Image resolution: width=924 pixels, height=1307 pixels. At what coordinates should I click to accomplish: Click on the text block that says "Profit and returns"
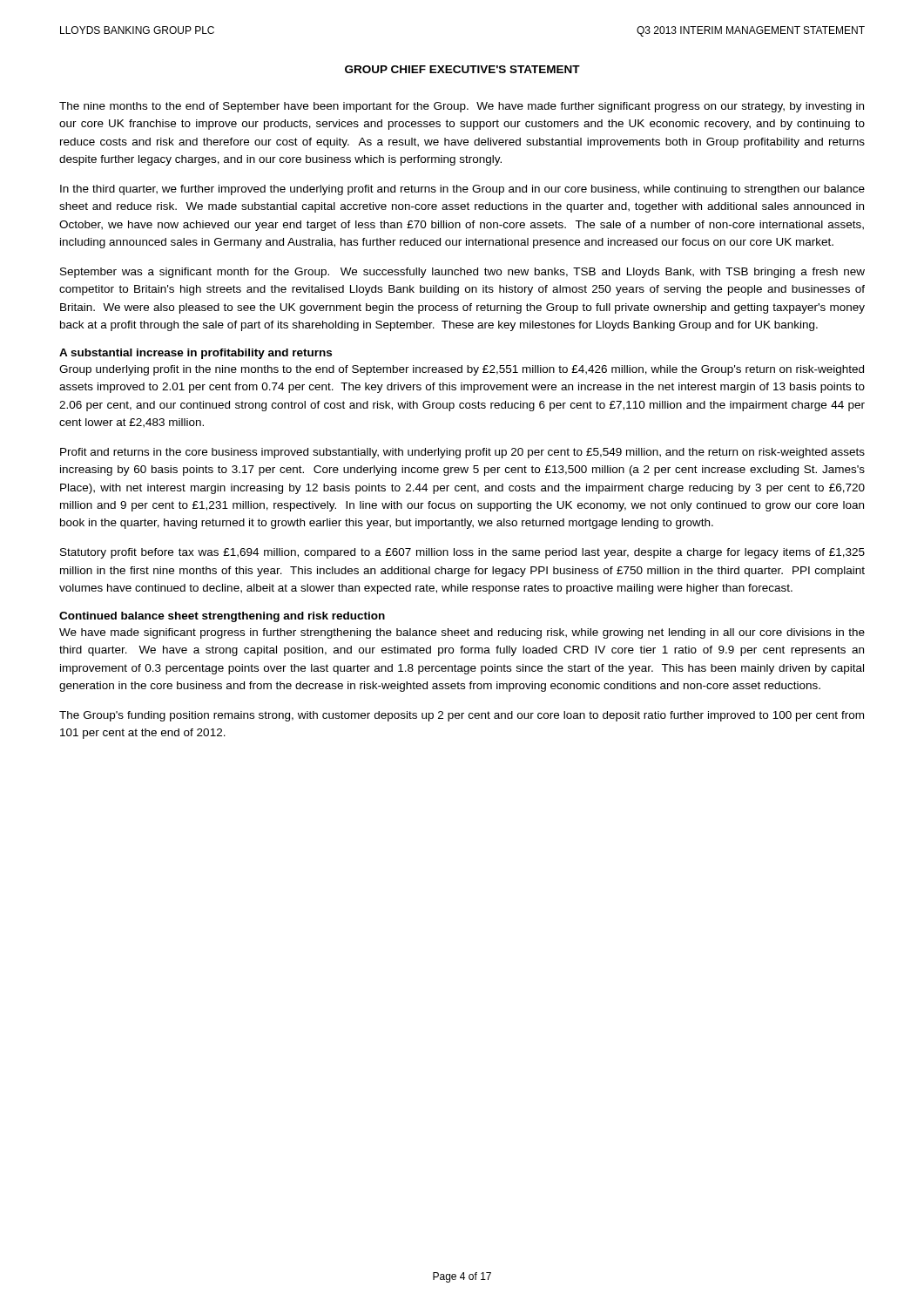click(x=462, y=487)
